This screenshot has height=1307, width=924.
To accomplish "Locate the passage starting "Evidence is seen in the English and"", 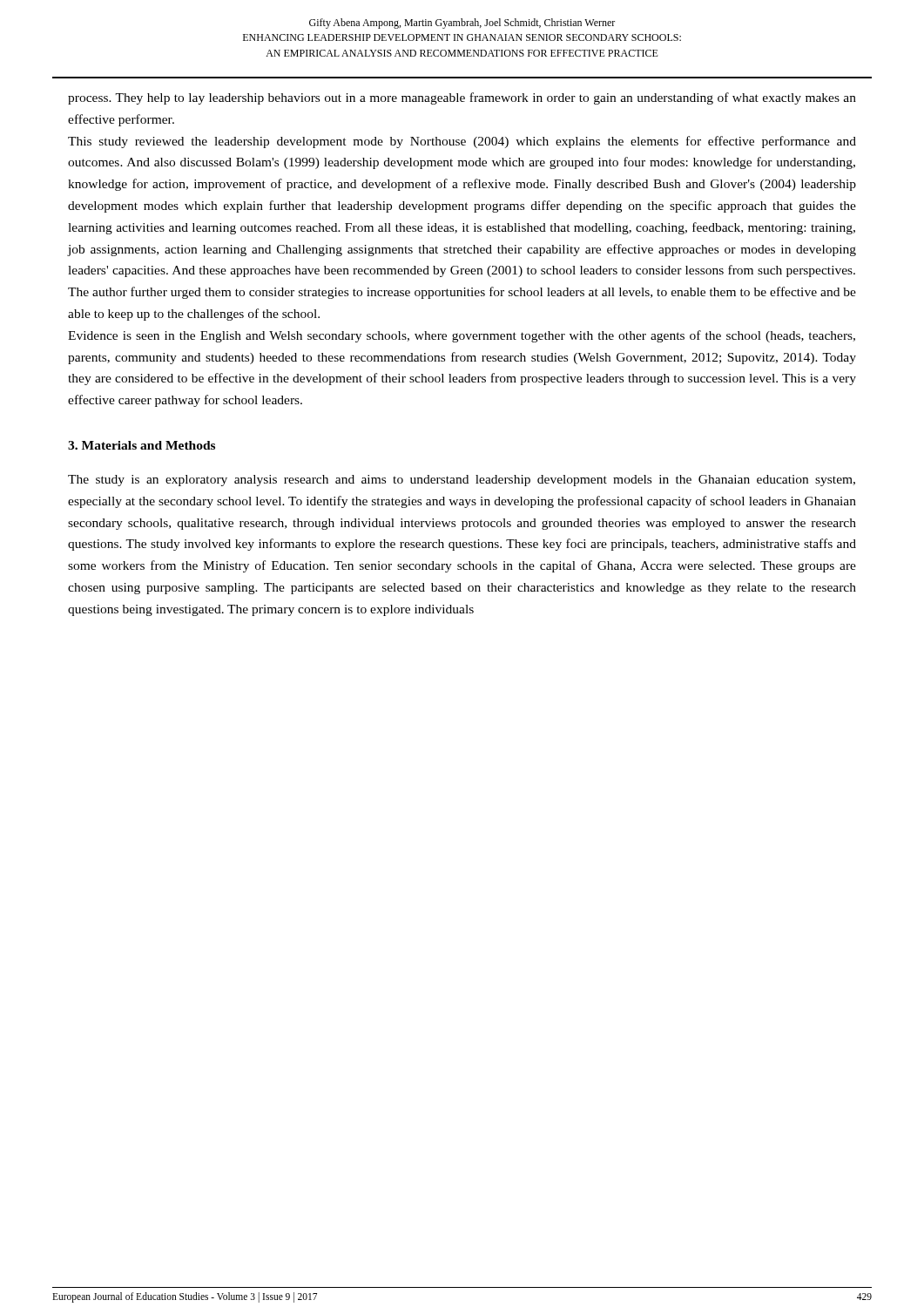I will (x=462, y=368).
